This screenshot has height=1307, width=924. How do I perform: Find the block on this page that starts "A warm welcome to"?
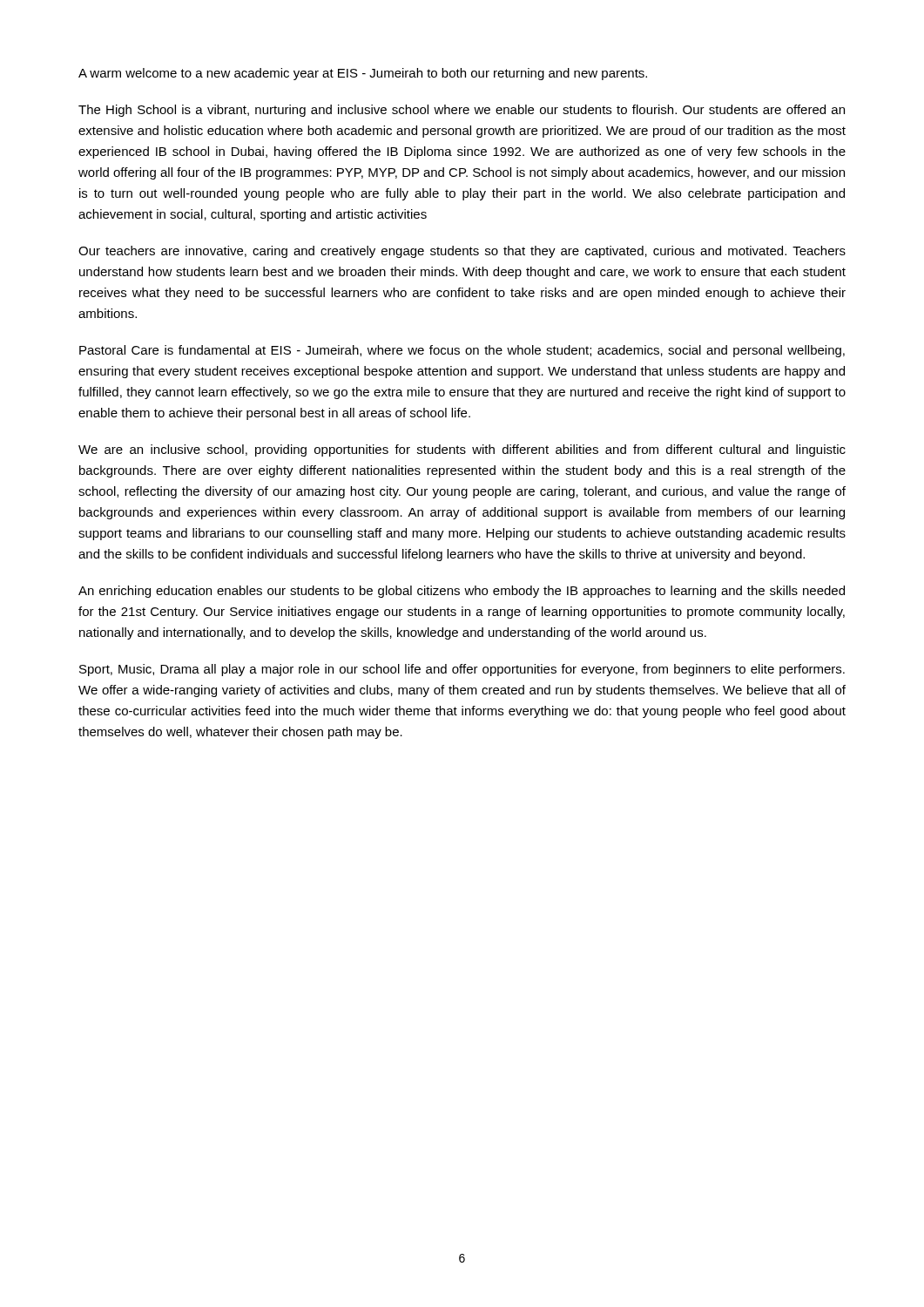[363, 73]
